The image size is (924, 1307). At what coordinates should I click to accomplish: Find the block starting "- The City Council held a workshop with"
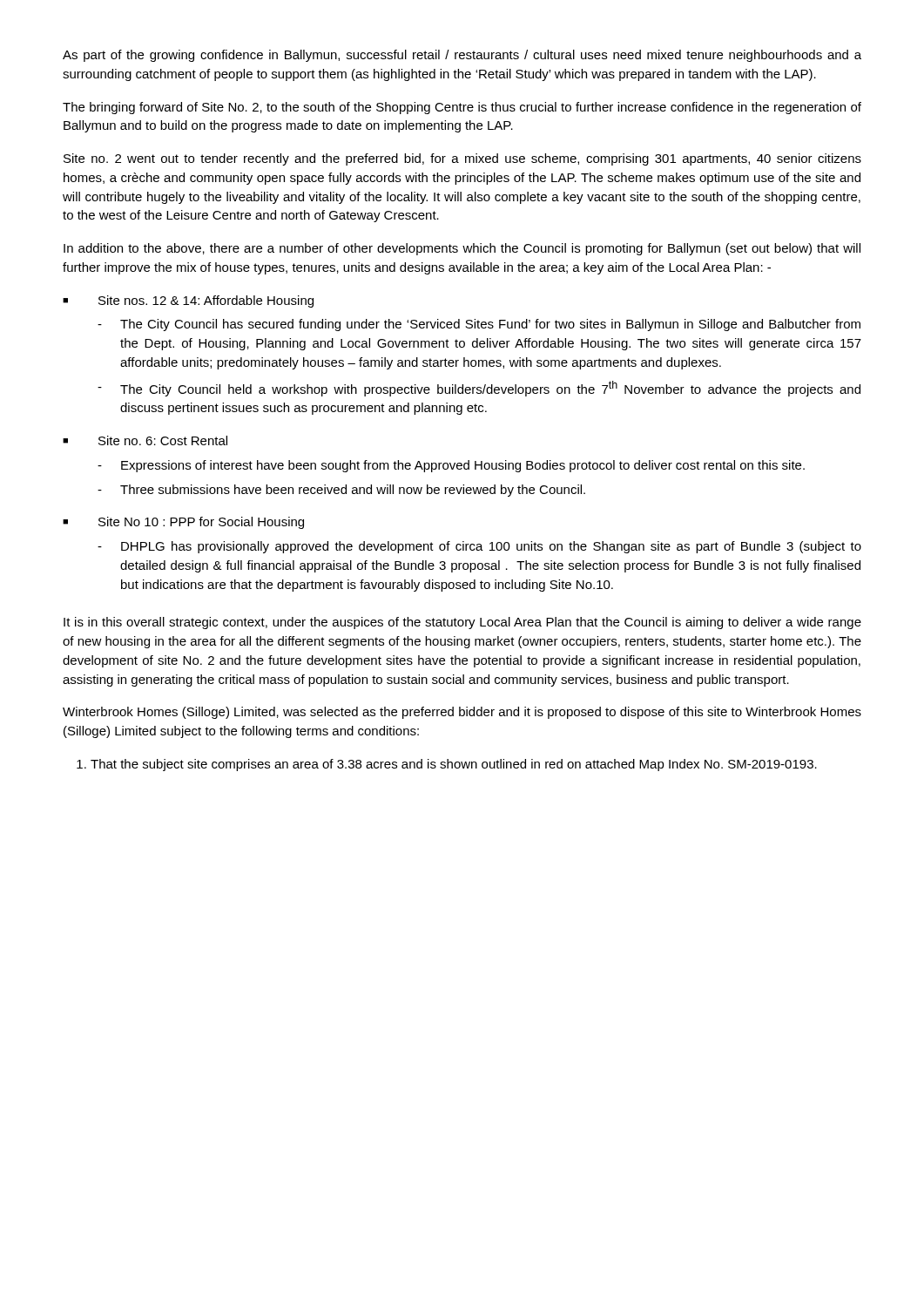point(479,397)
